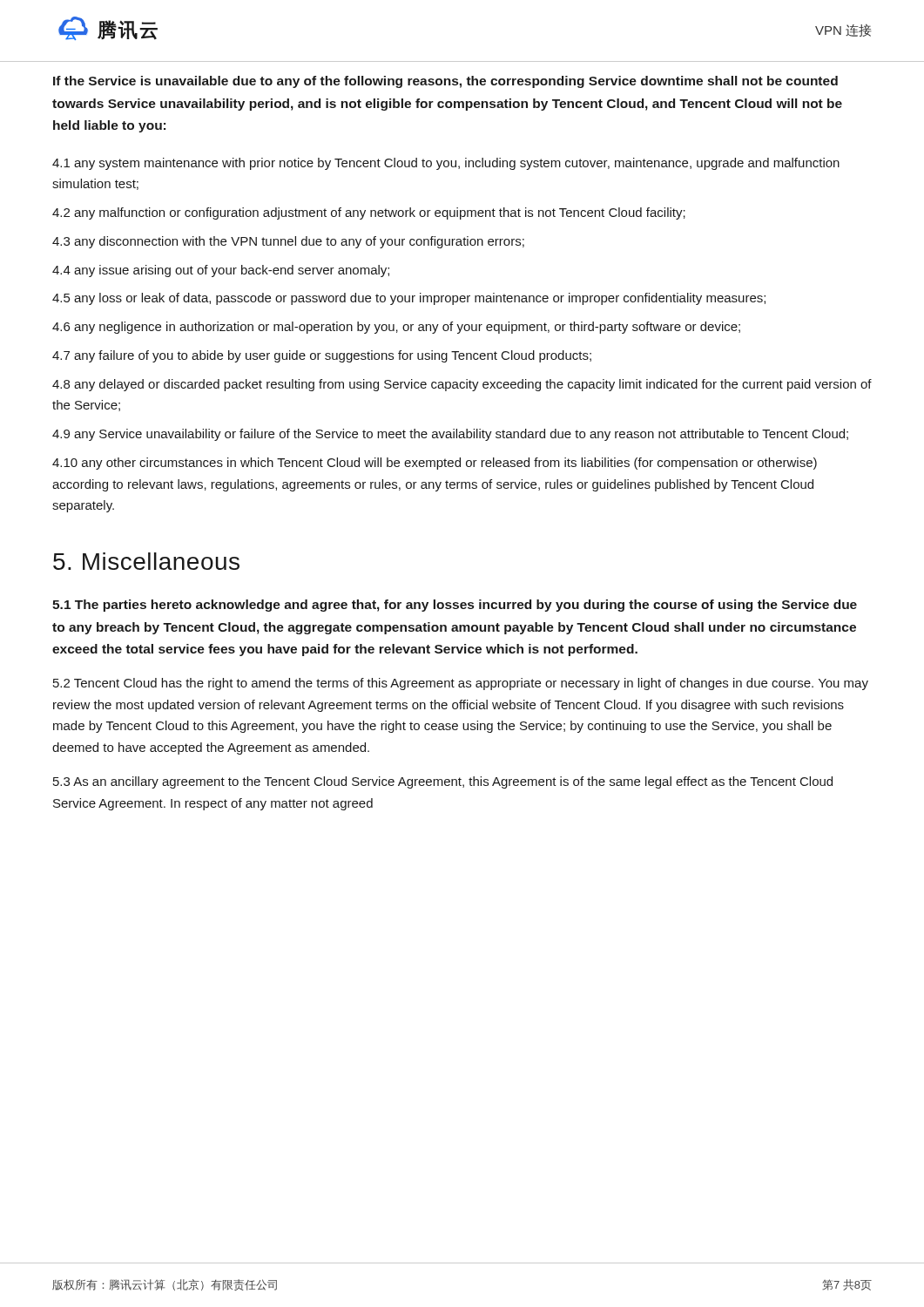Locate the list item that reads "4.7 any failure of you to"

tap(322, 355)
